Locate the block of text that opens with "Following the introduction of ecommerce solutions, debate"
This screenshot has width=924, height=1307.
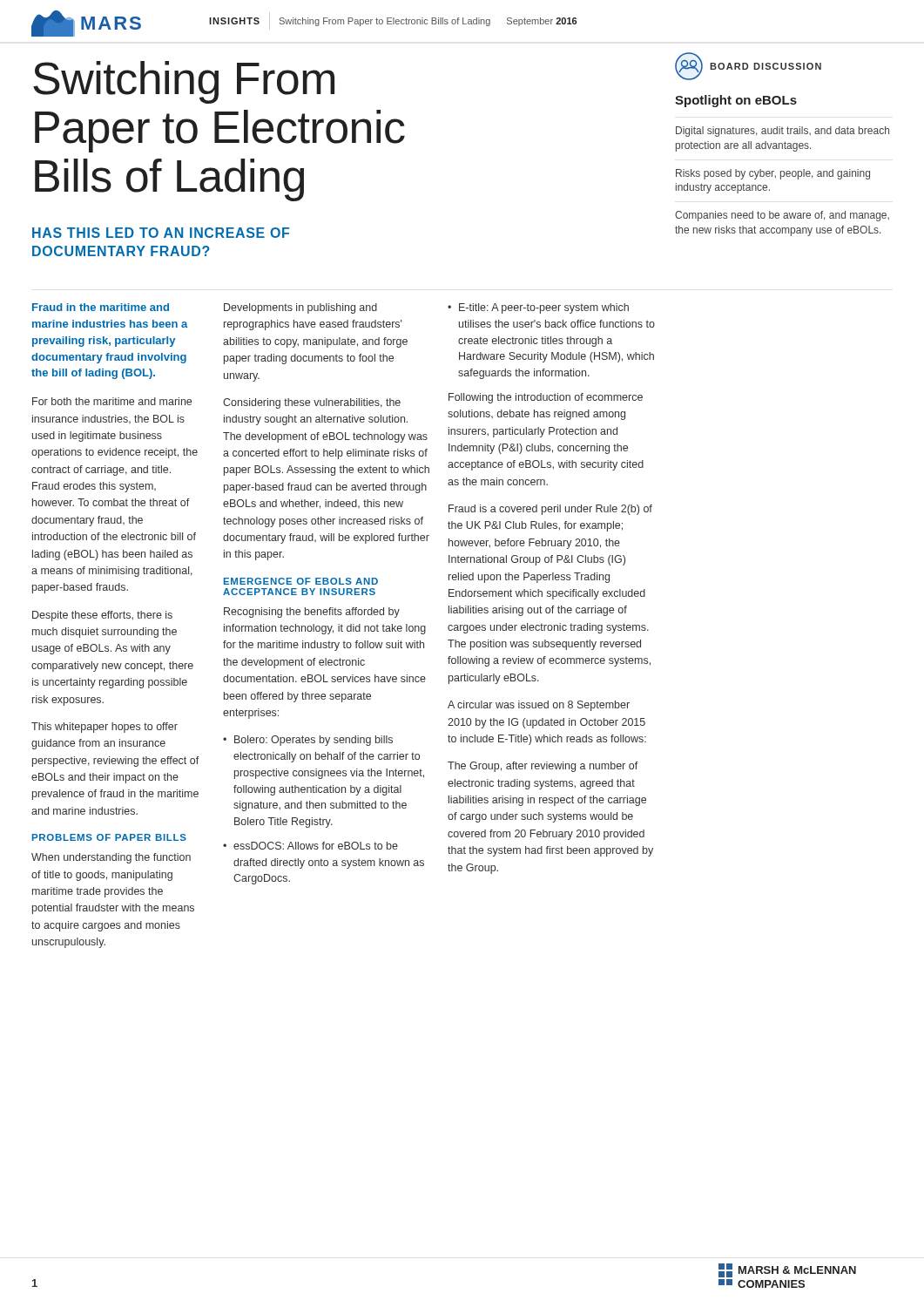click(546, 439)
